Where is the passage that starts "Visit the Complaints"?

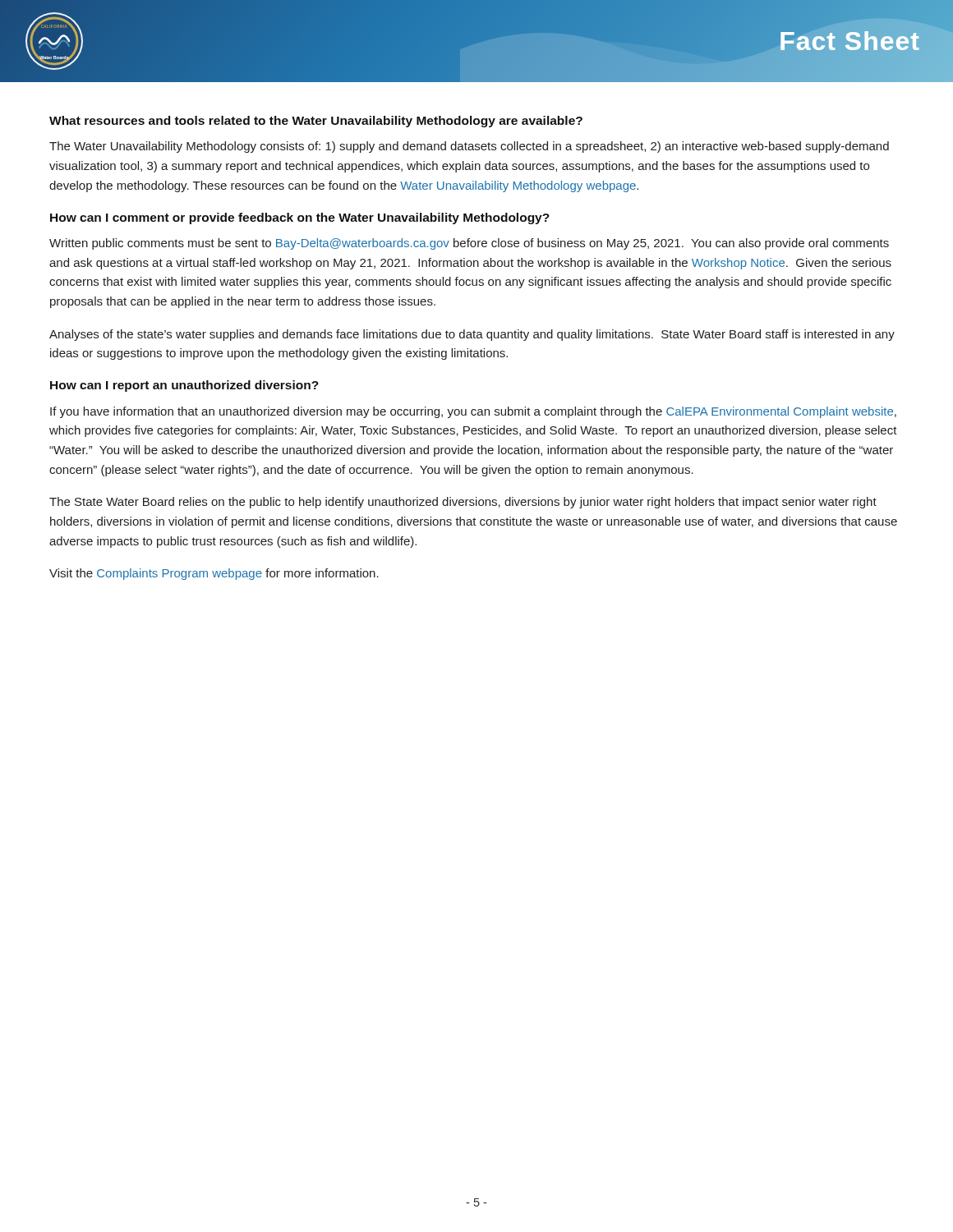pyautogui.click(x=214, y=573)
